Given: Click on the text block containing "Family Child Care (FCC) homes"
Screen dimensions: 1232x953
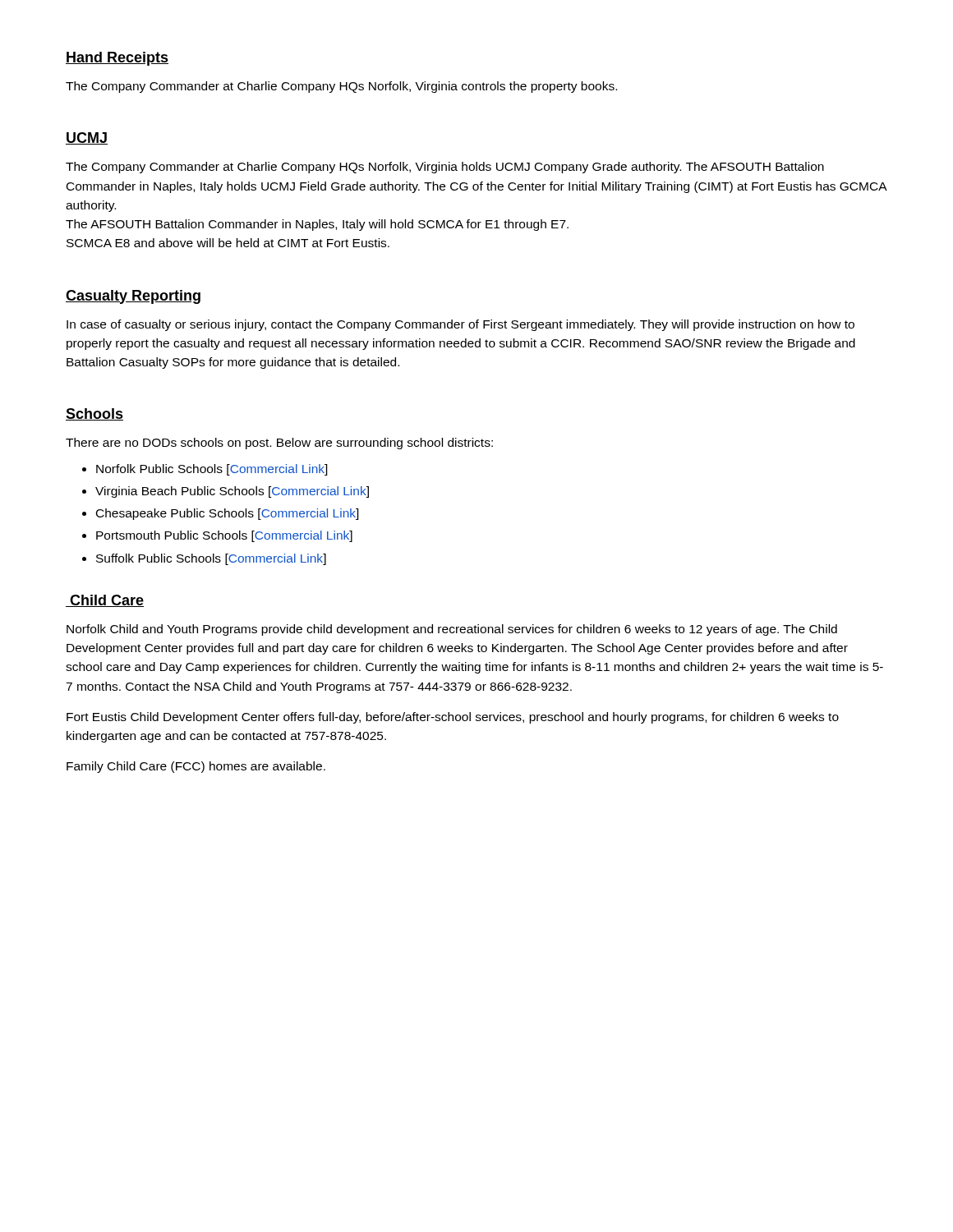Looking at the screenshot, I should 196,766.
